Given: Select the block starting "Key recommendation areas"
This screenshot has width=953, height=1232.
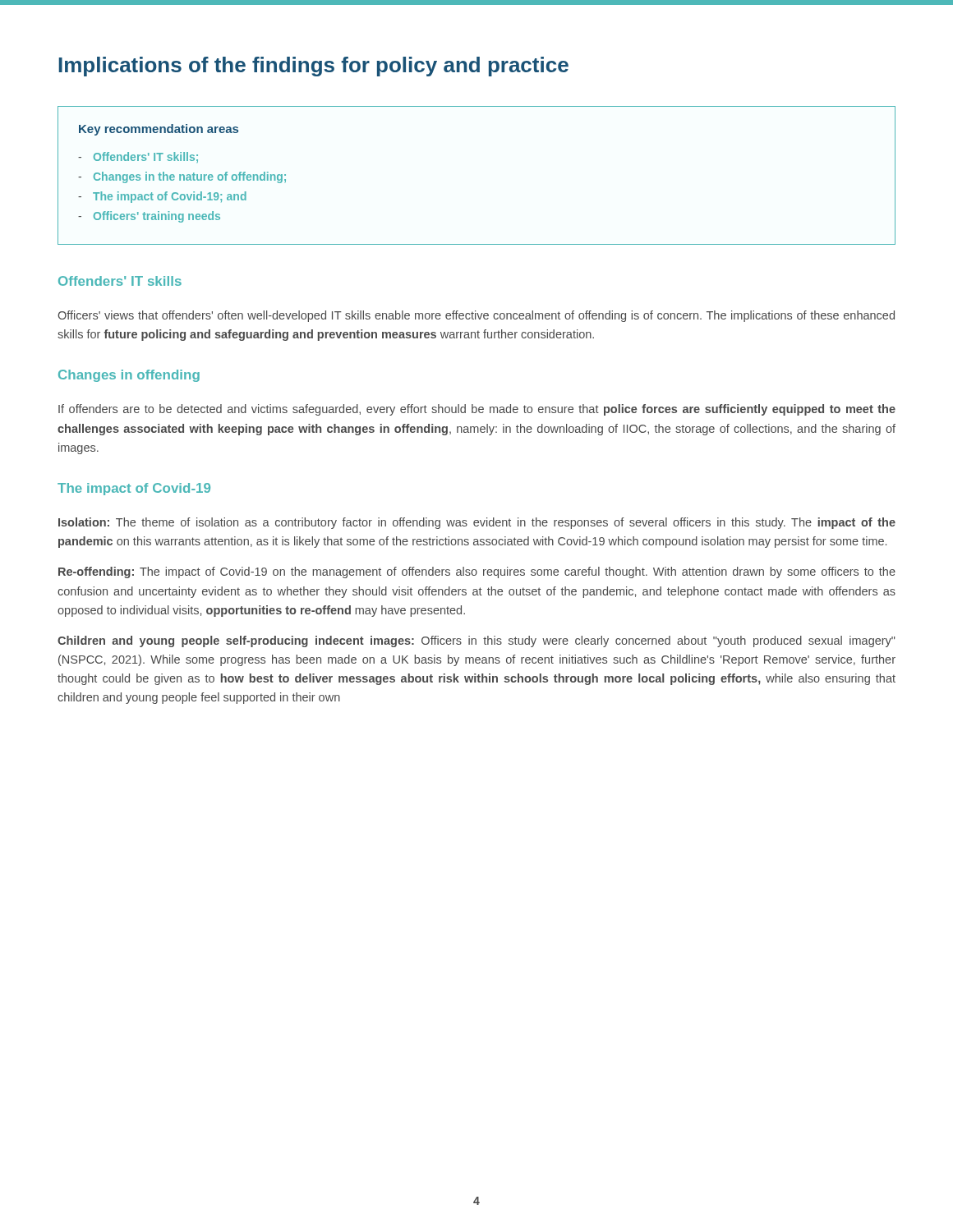Looking at the screenshot, I should click(x=159, y=129).
